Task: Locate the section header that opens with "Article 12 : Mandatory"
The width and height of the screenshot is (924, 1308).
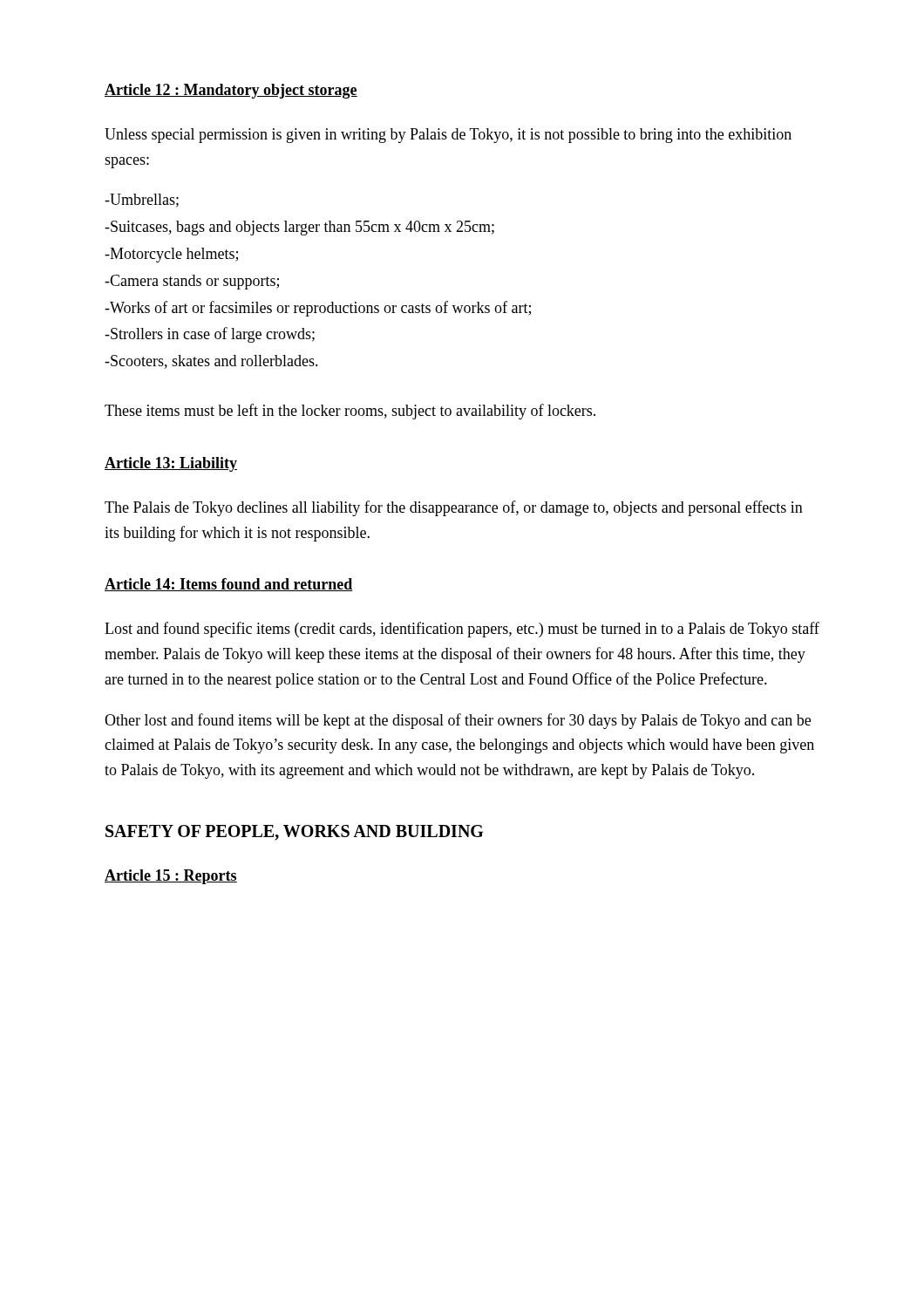Action: pos(231,90)
